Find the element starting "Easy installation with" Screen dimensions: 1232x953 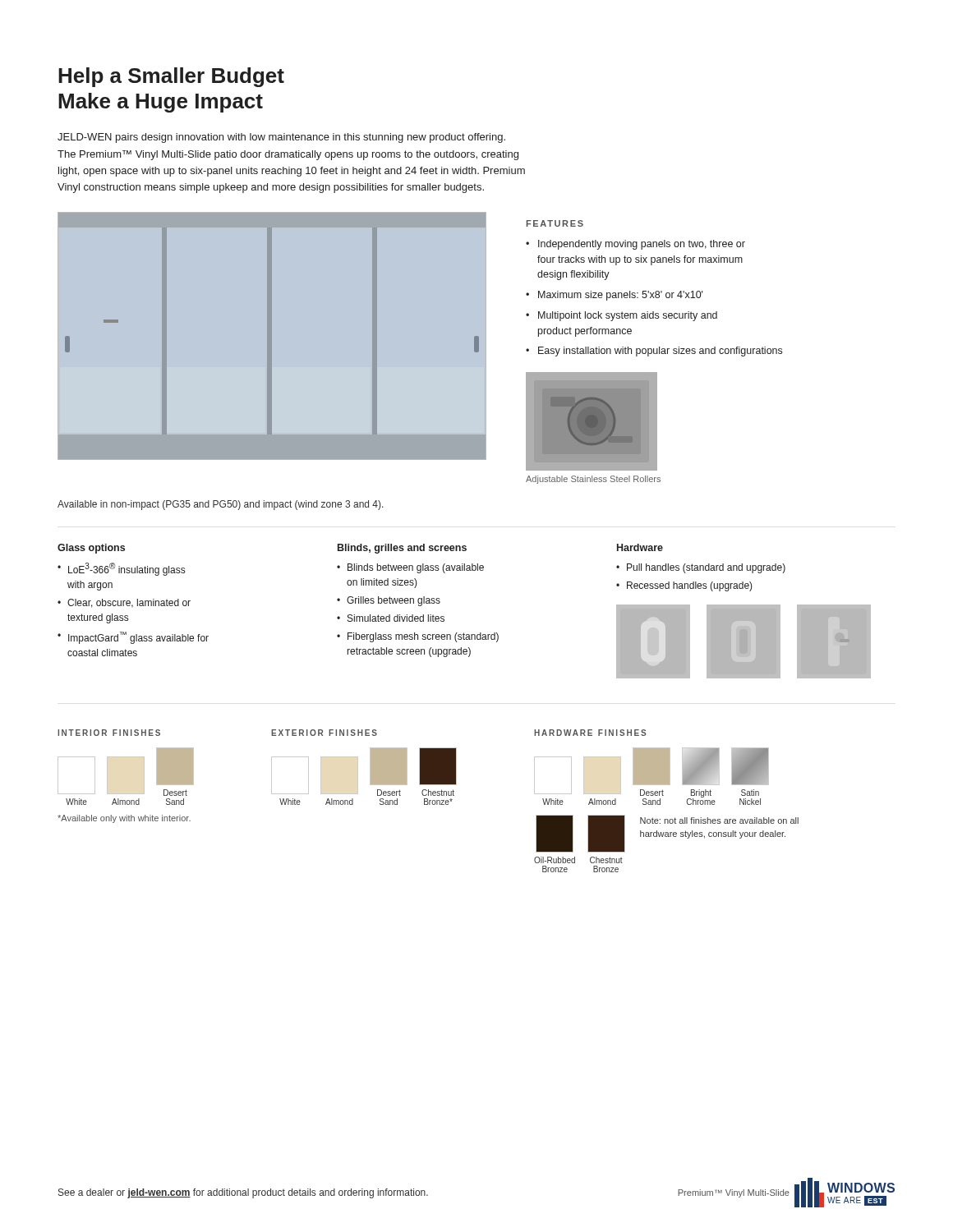(x=660, y=351)
